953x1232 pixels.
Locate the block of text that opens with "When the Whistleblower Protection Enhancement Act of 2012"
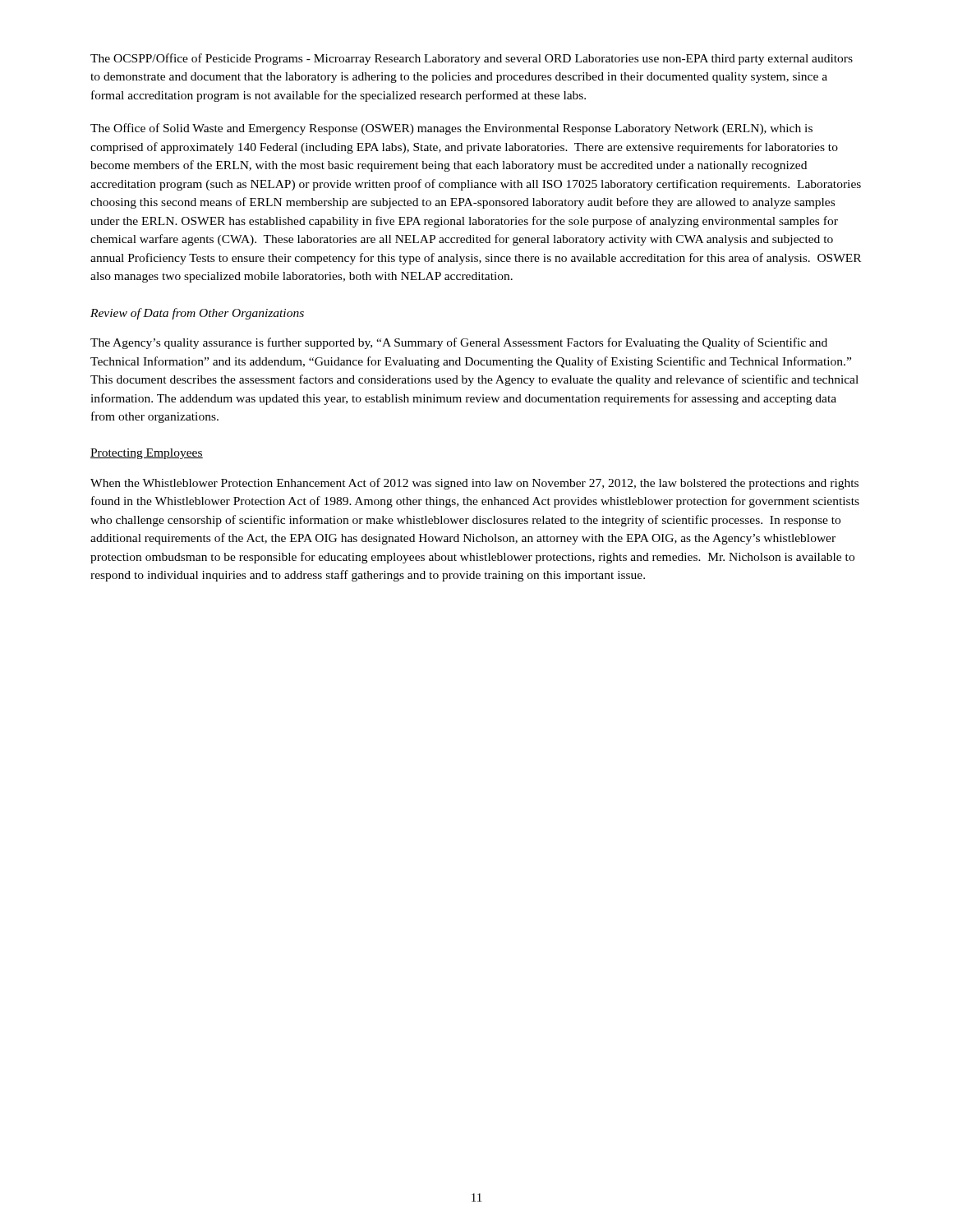click(475, 529)
